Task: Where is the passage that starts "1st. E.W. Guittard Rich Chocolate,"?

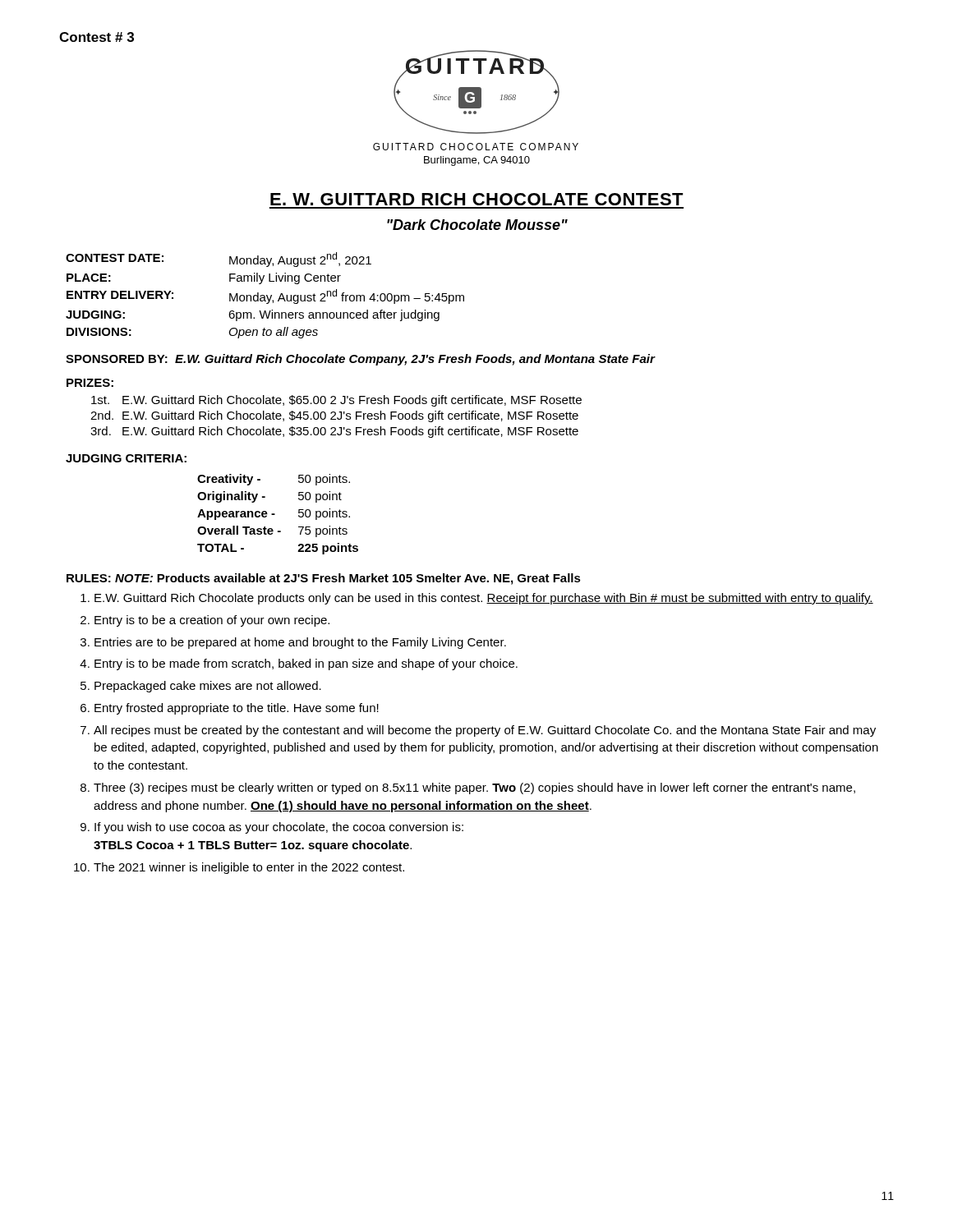Action: [x=336, y=400]
